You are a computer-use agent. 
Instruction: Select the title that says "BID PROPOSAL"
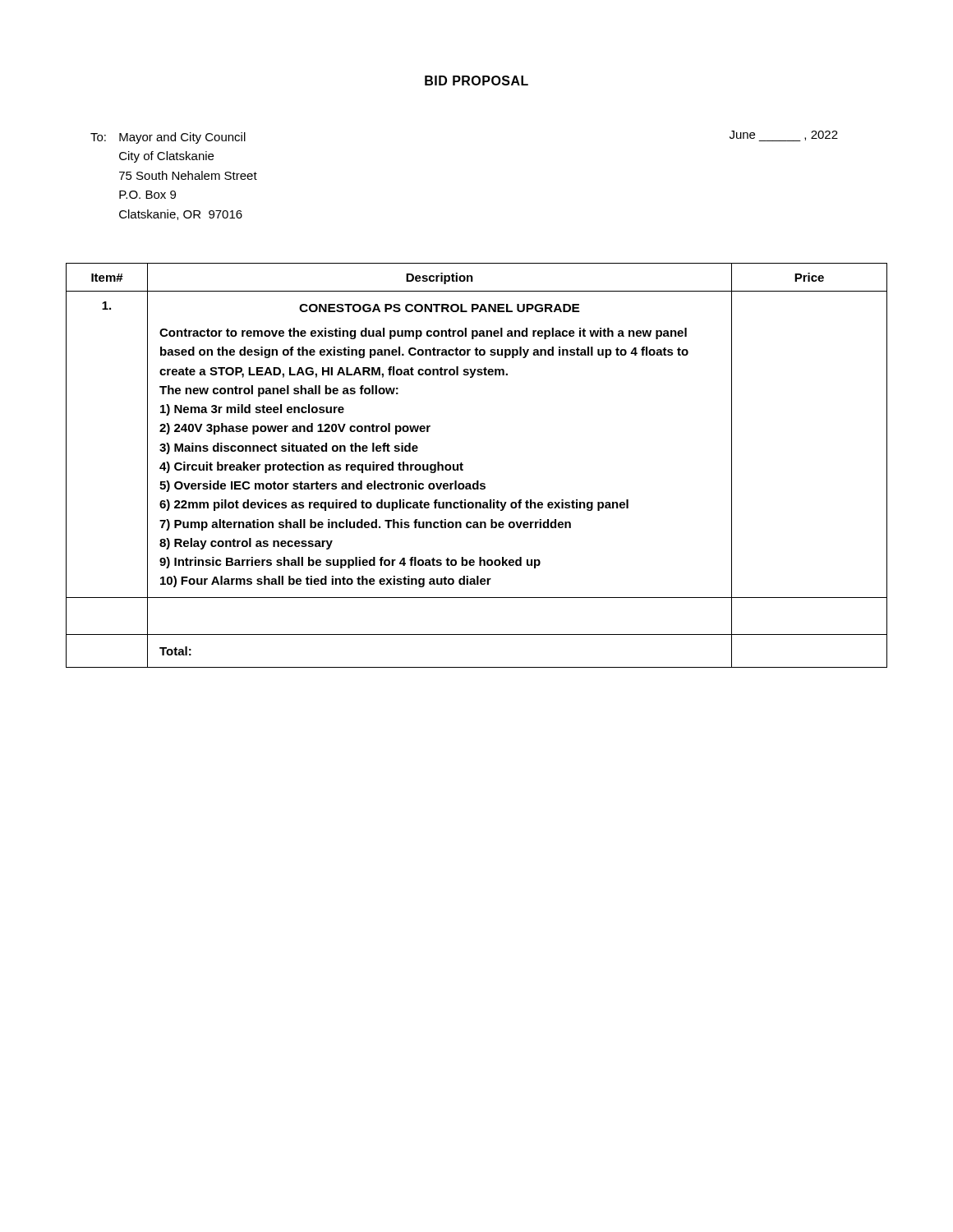pyautogui.click(x=476, y=81)
